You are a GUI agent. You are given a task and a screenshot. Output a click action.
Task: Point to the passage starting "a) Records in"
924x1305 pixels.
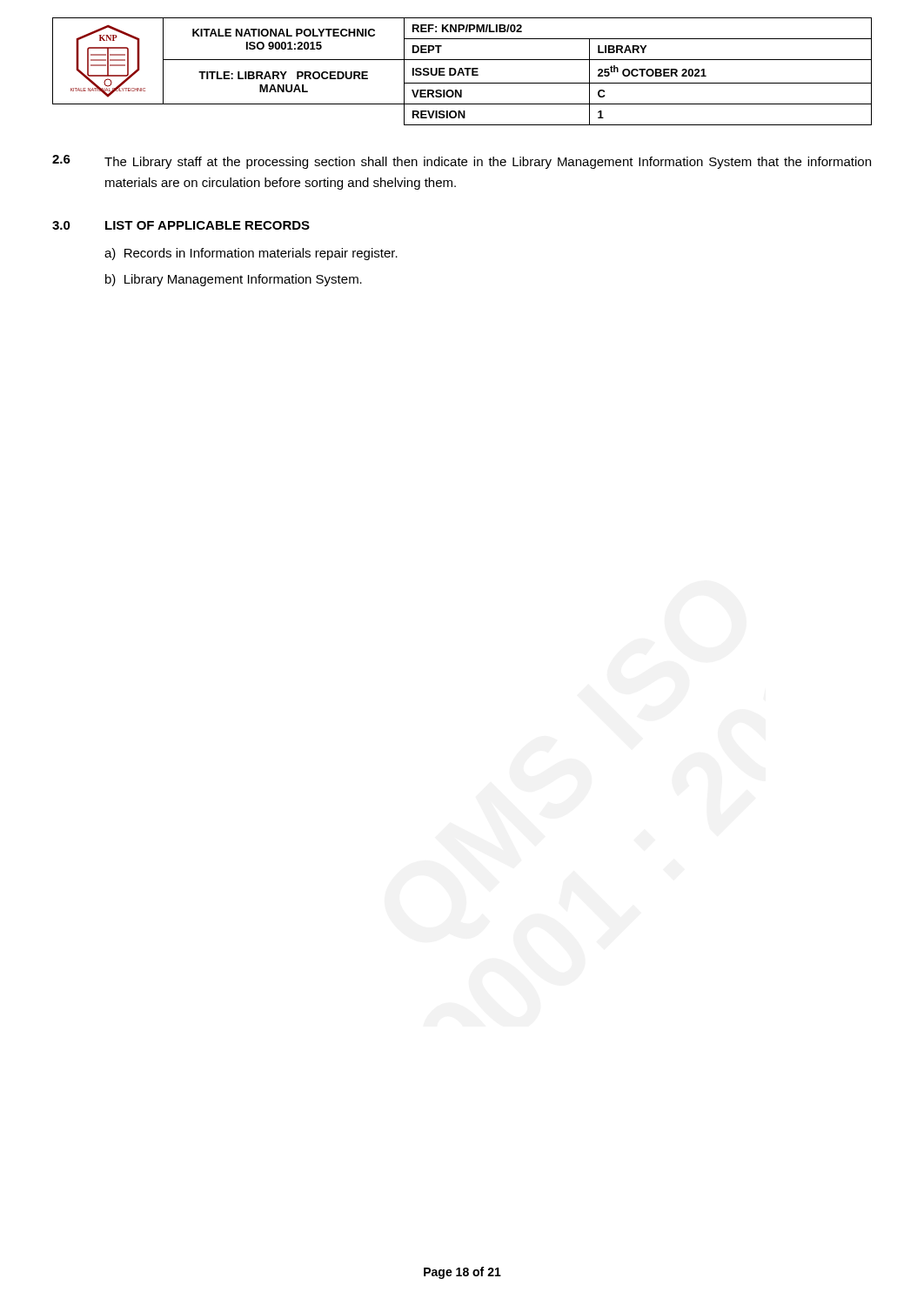tap(251, 253)
